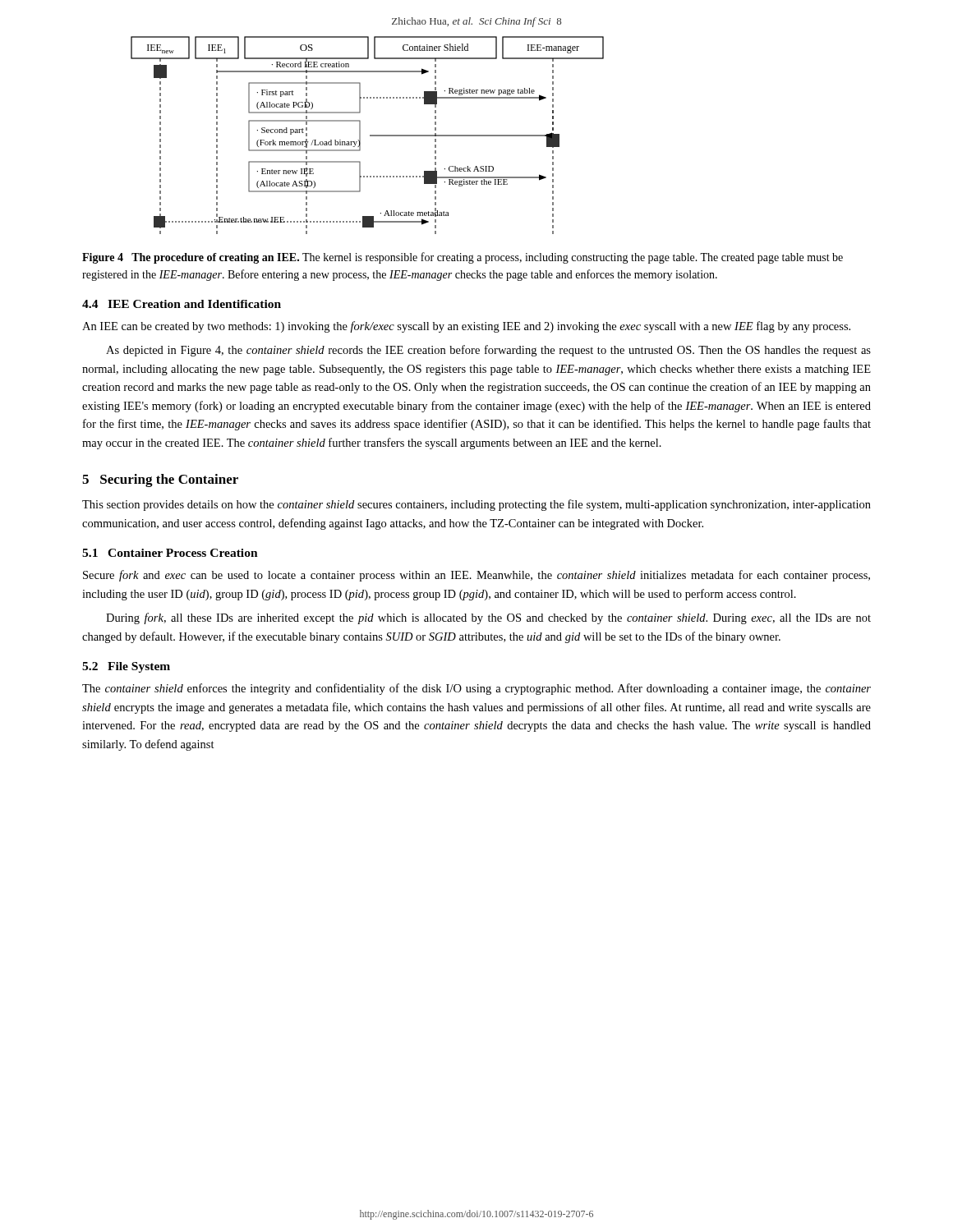Screen dimensions: 1232x953
Task: Locate the text "5 Securing the Container"
Action: 160,479
